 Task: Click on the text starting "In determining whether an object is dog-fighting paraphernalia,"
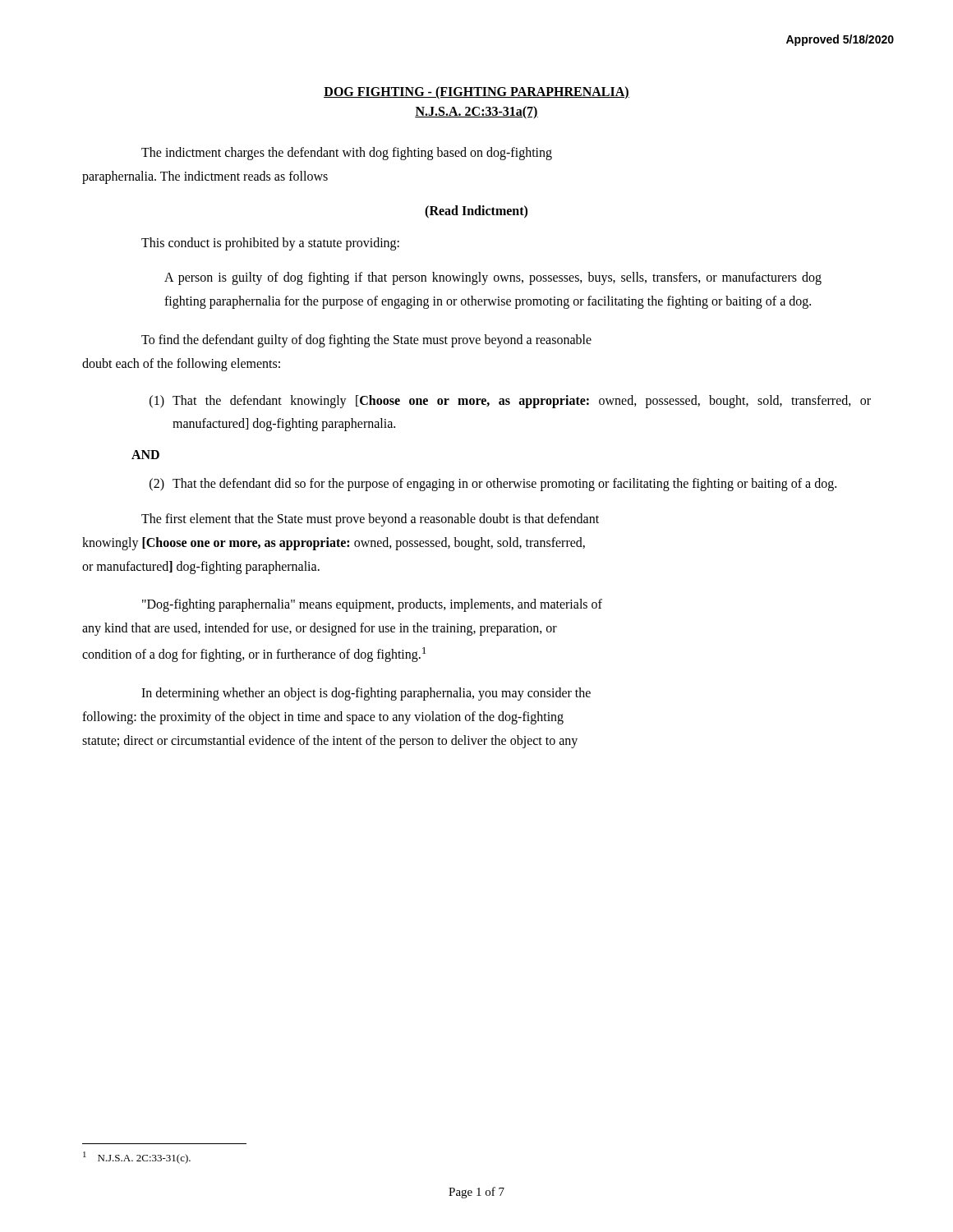(x=366, y=693)
